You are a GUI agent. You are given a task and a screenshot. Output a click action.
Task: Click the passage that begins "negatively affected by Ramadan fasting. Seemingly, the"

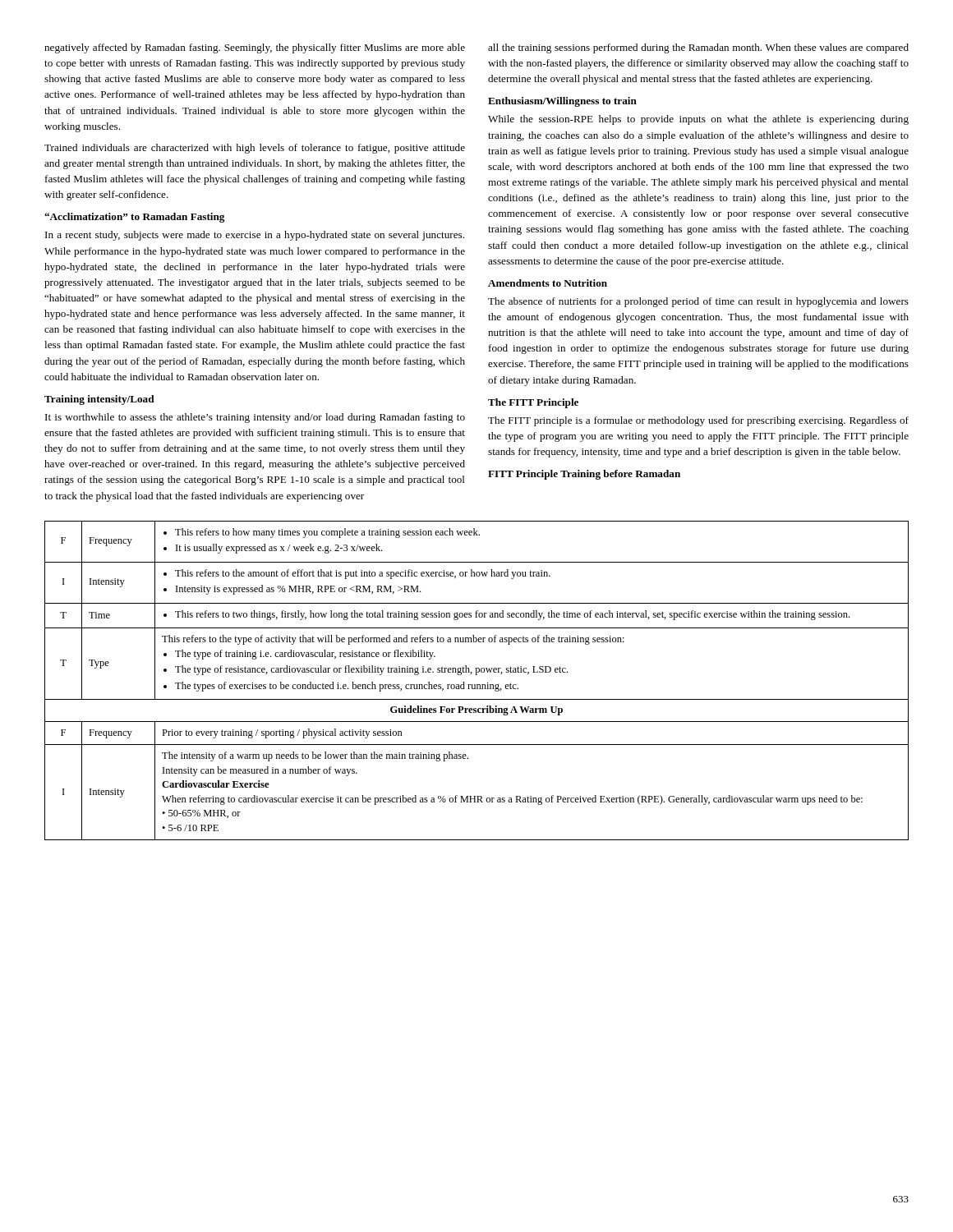tap(255, 87)
